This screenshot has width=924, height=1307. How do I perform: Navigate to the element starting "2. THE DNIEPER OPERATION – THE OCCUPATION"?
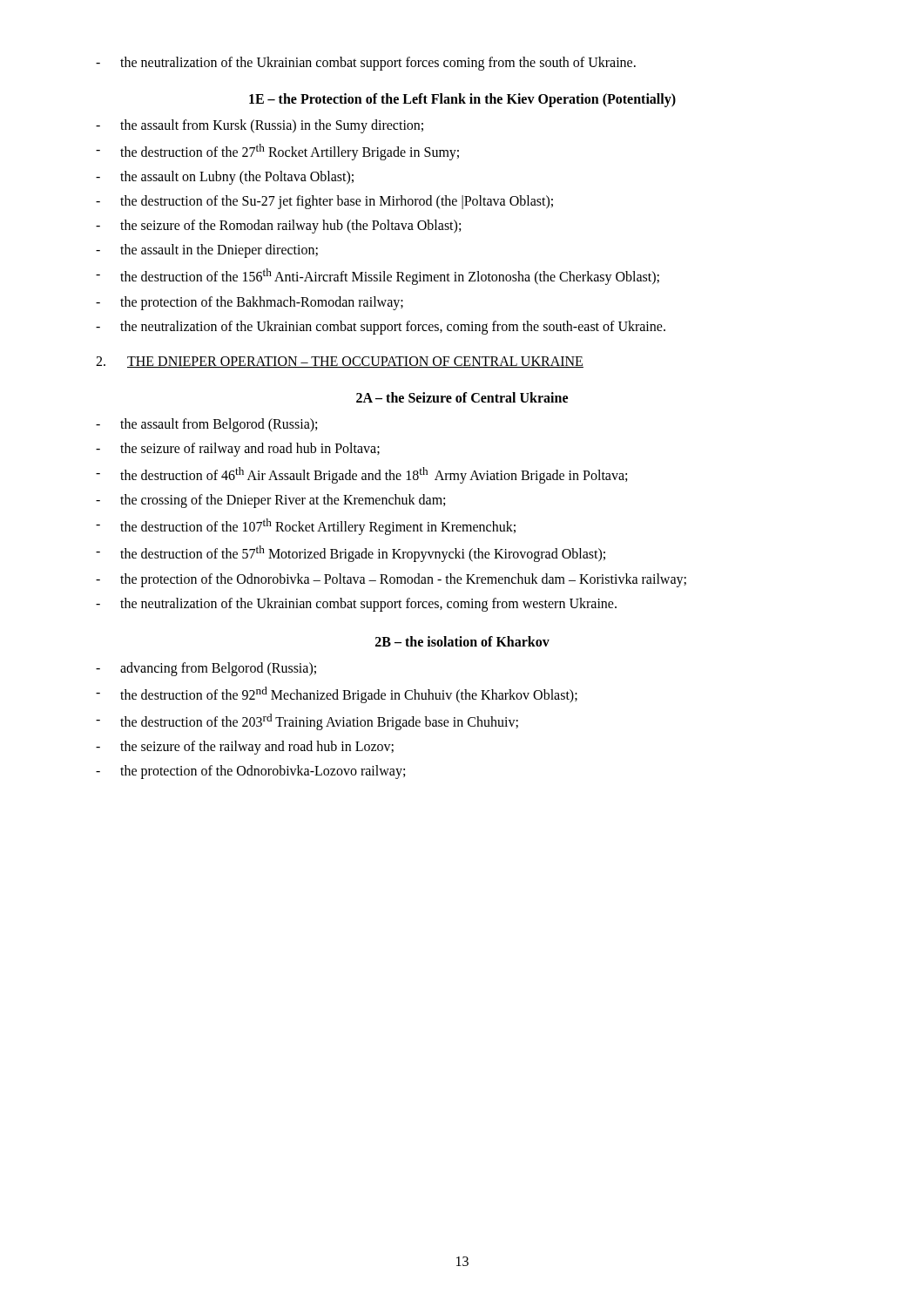[x=340, y=361]
